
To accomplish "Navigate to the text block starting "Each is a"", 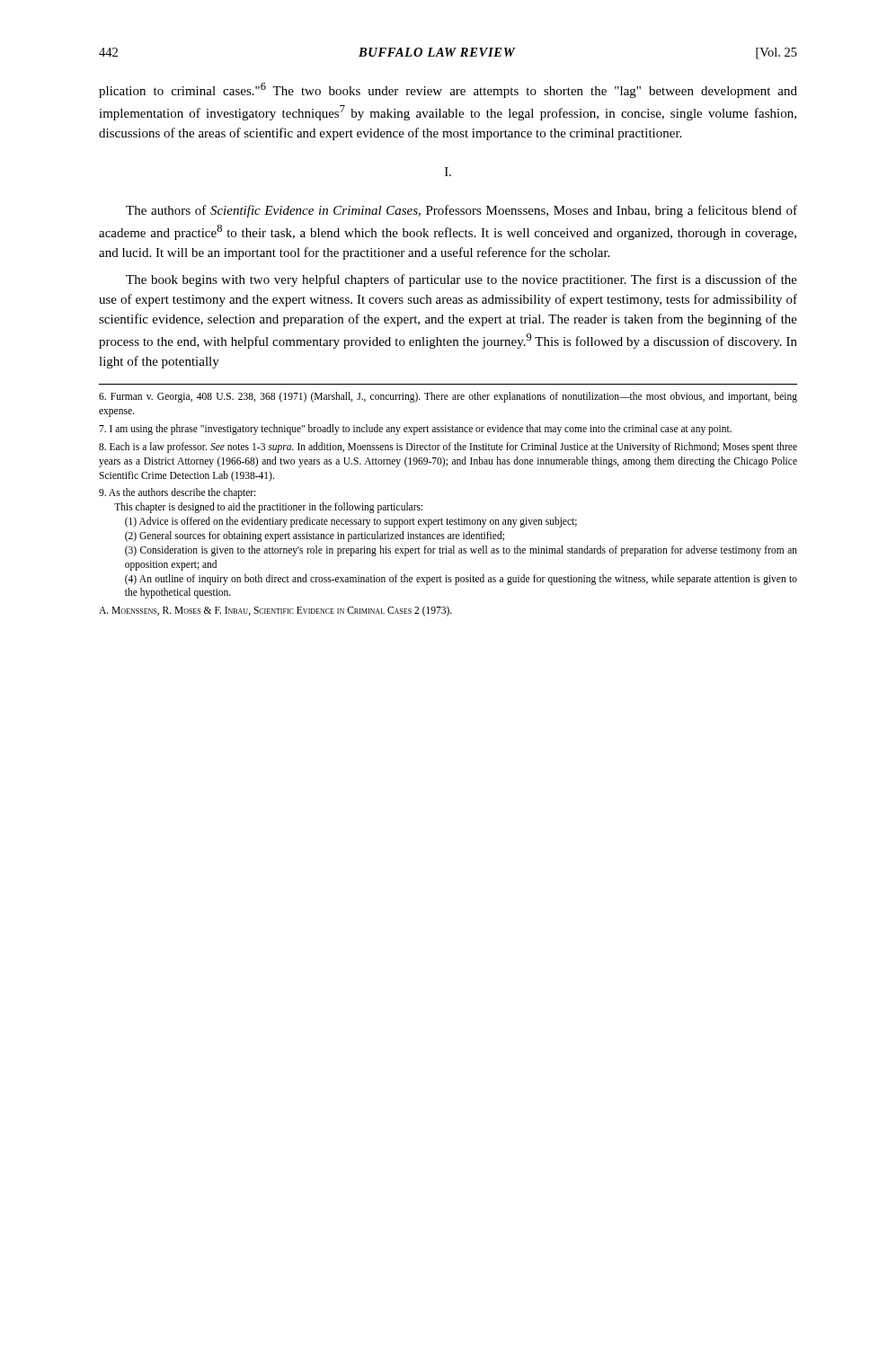I will pyautogui.click(x=448, y=461).
